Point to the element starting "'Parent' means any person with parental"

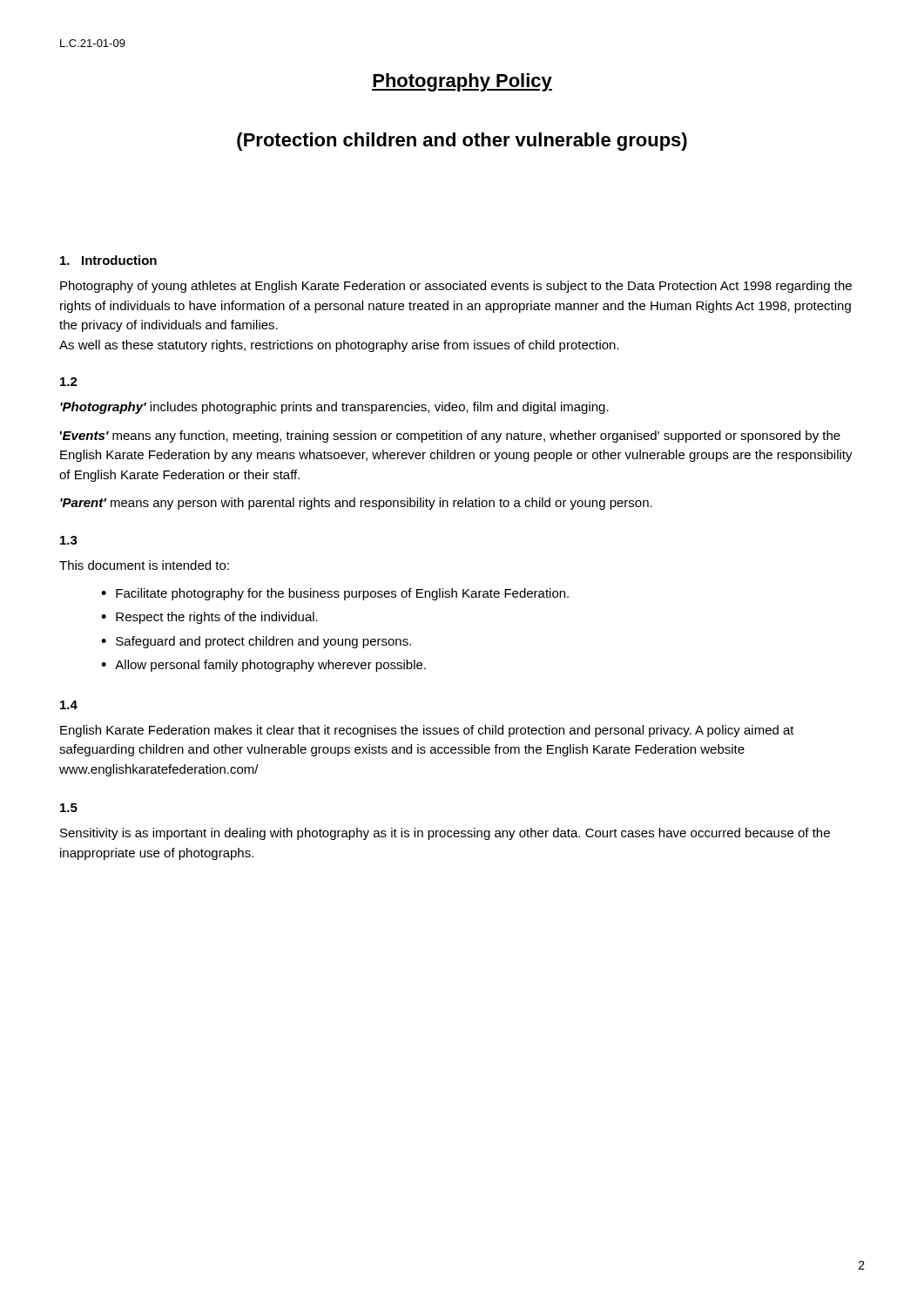click(356, 502)
